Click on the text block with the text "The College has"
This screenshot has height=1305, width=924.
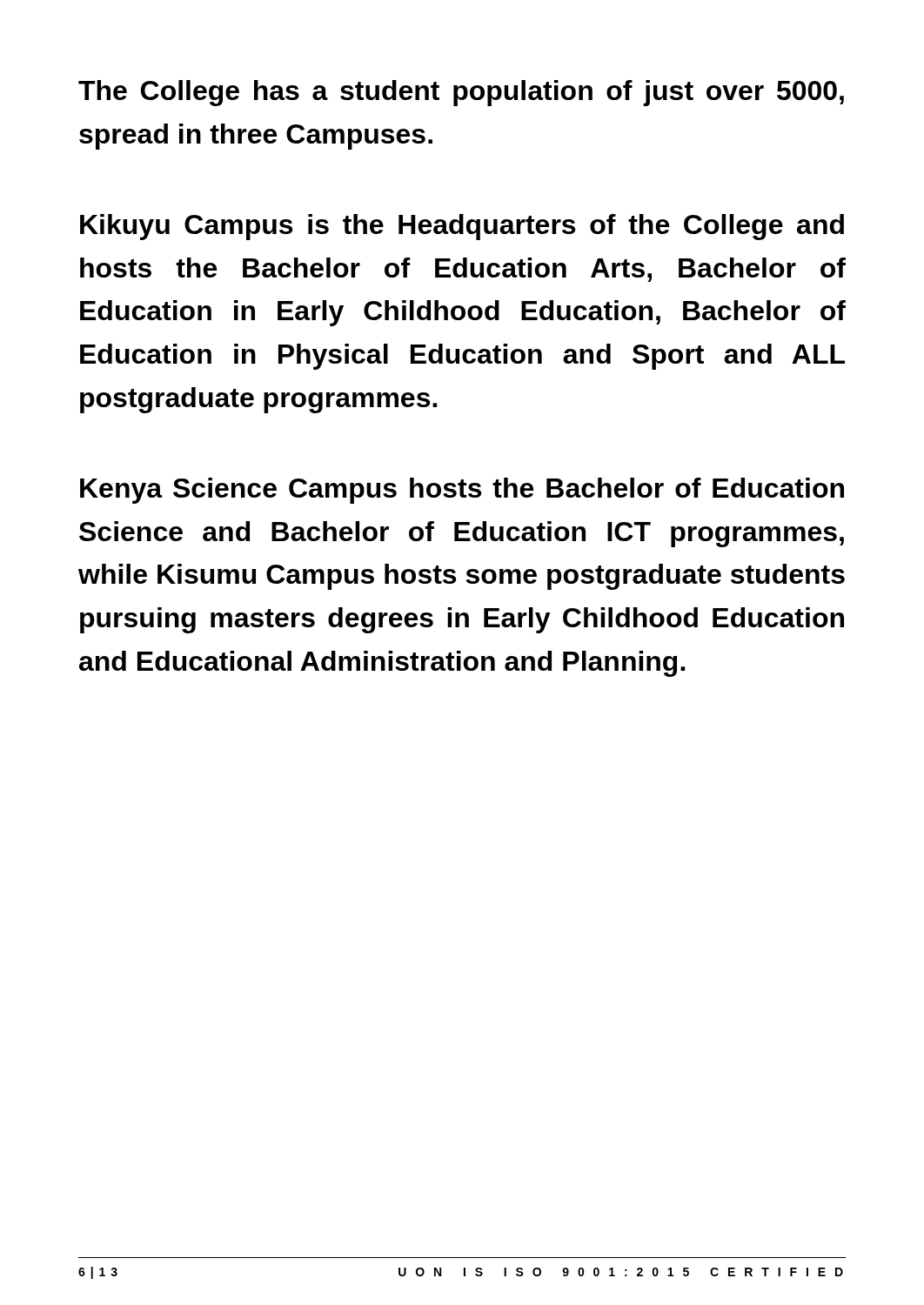click(x=462, y=112)
